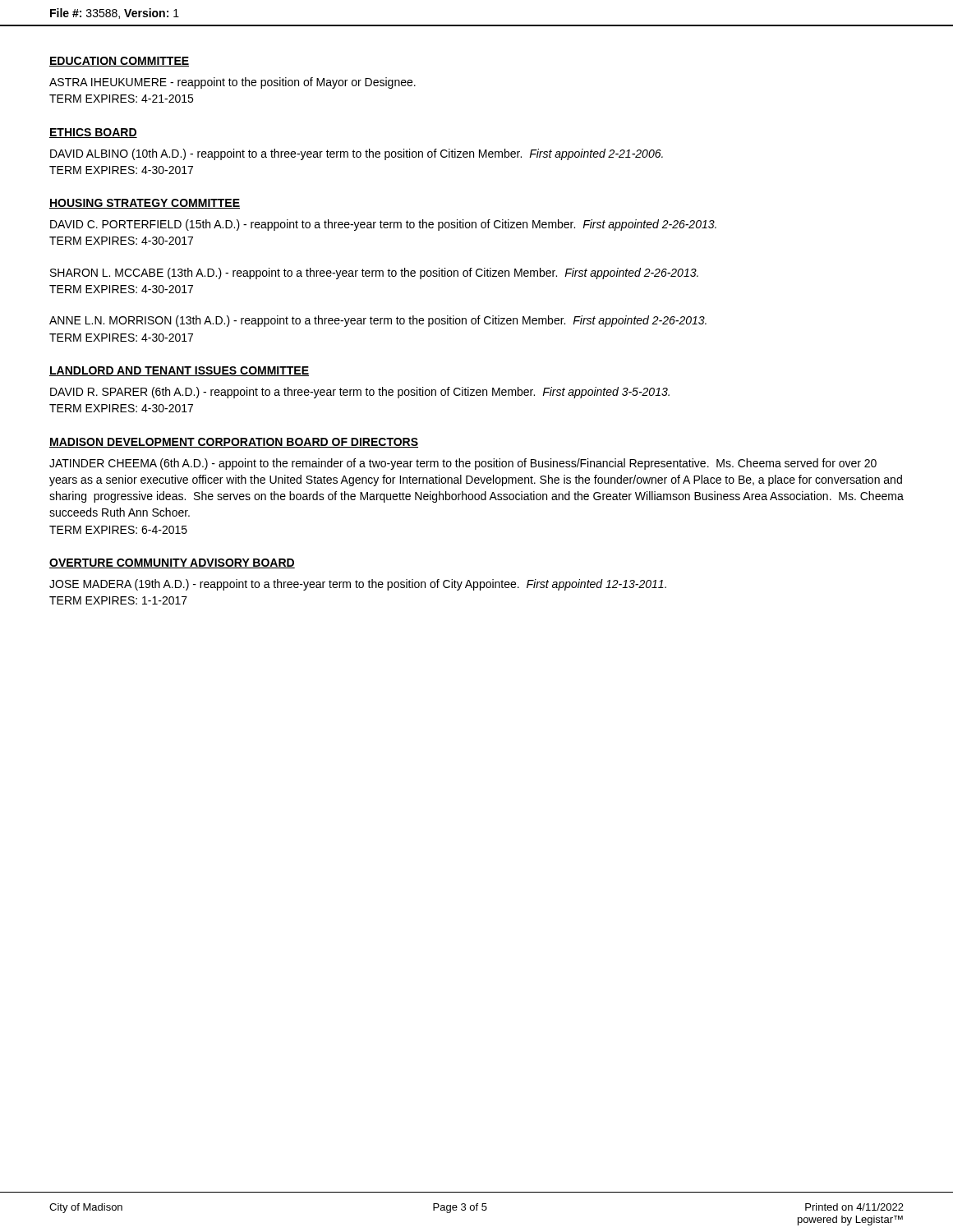
Task: Select the passage starting "JATINDER CHEEMA (6th"
Action: pyautogui.click(x=476, y=496)
